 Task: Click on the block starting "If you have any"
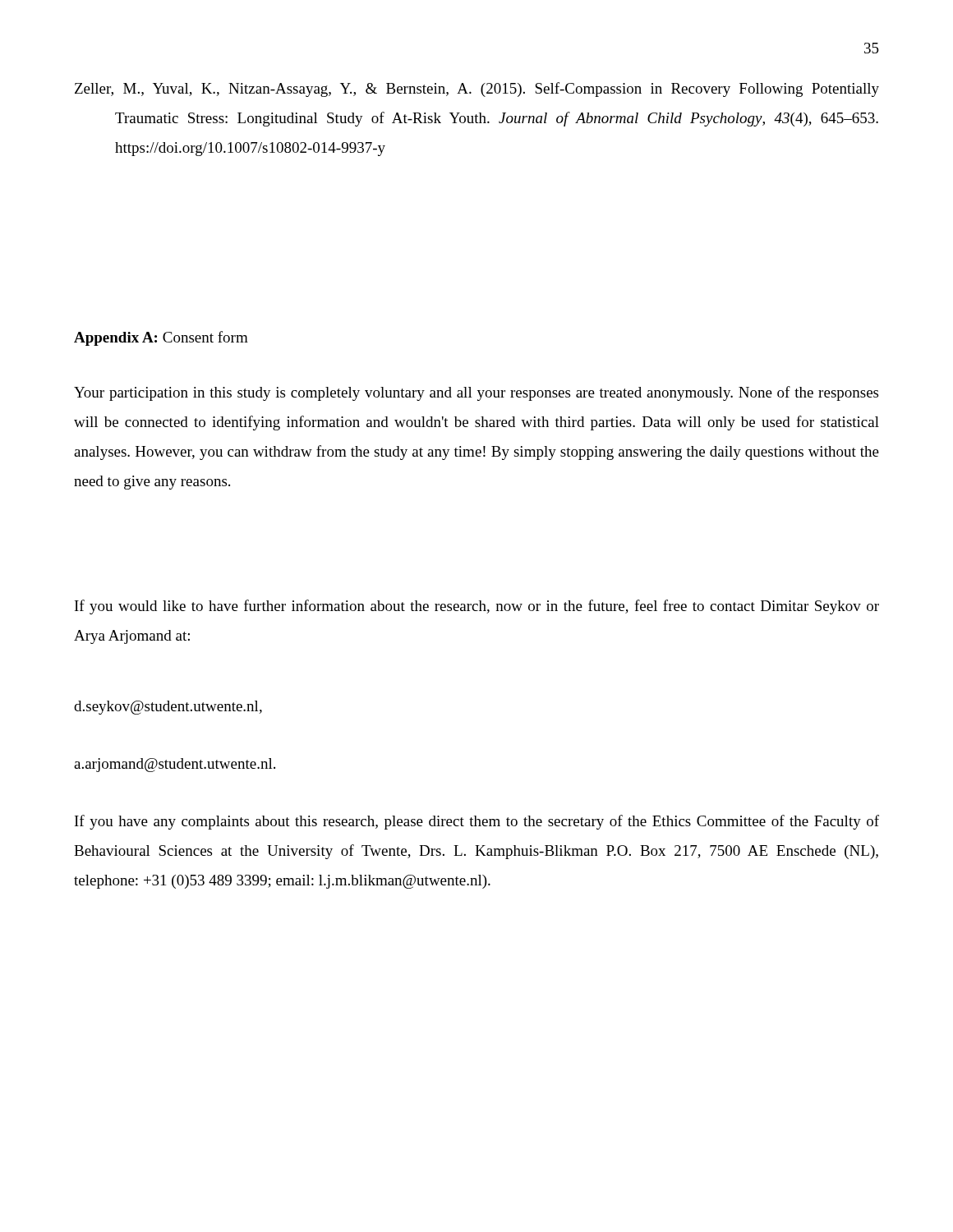476,851
